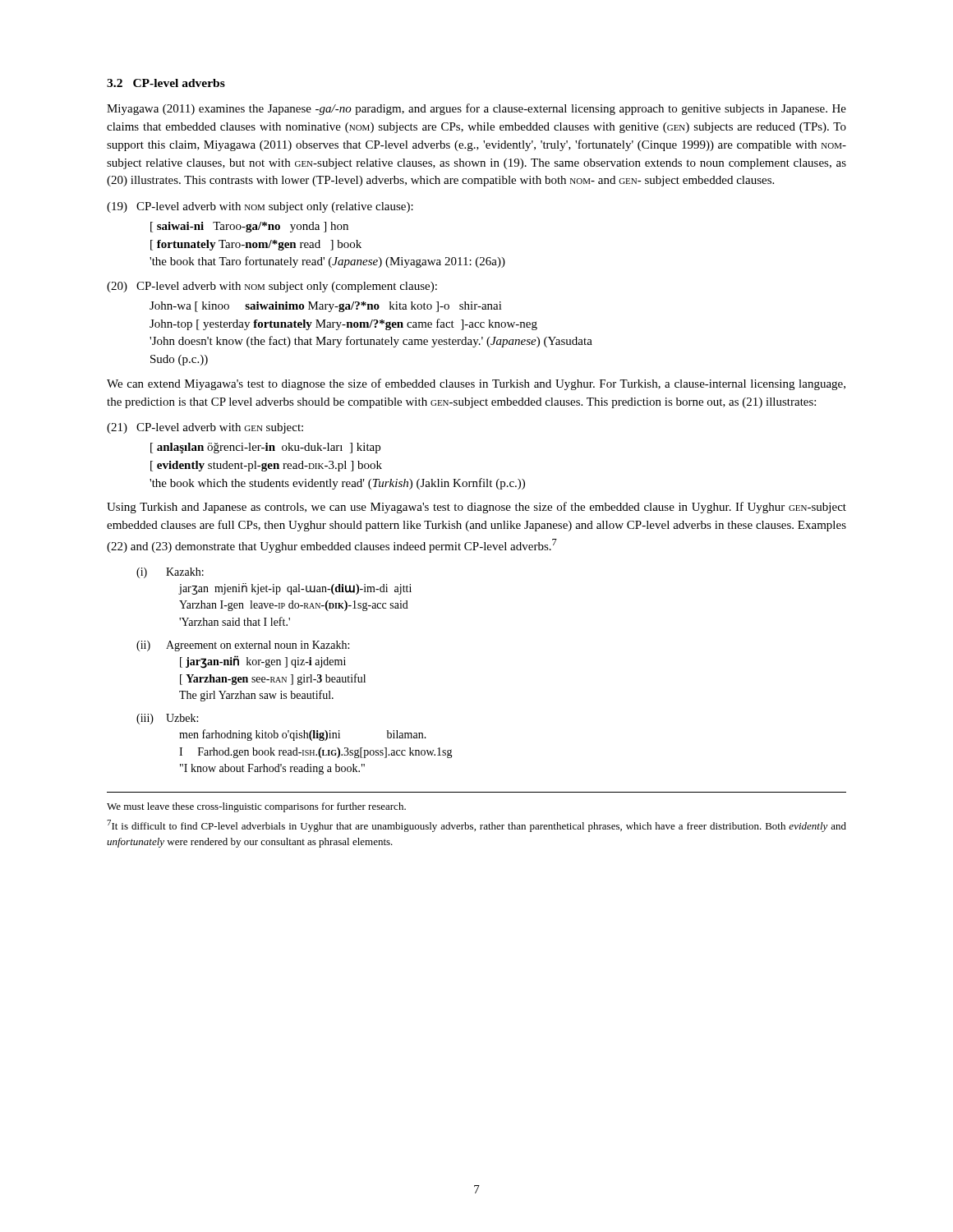Select the region starting "(21) CP-level adverb with gen subject: [ anlaşılan"

205,428
